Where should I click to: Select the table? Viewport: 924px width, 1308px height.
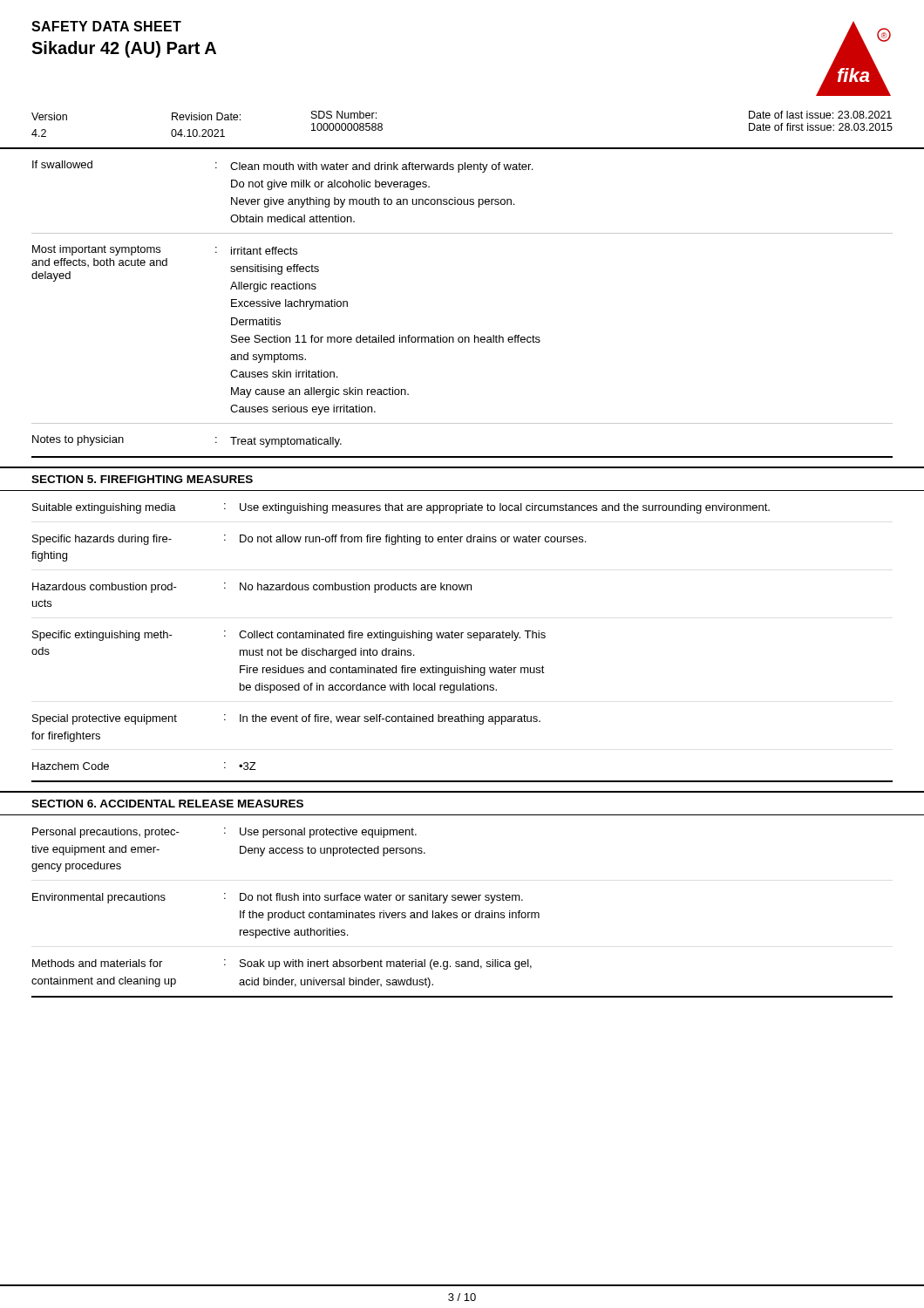point(462,125)
